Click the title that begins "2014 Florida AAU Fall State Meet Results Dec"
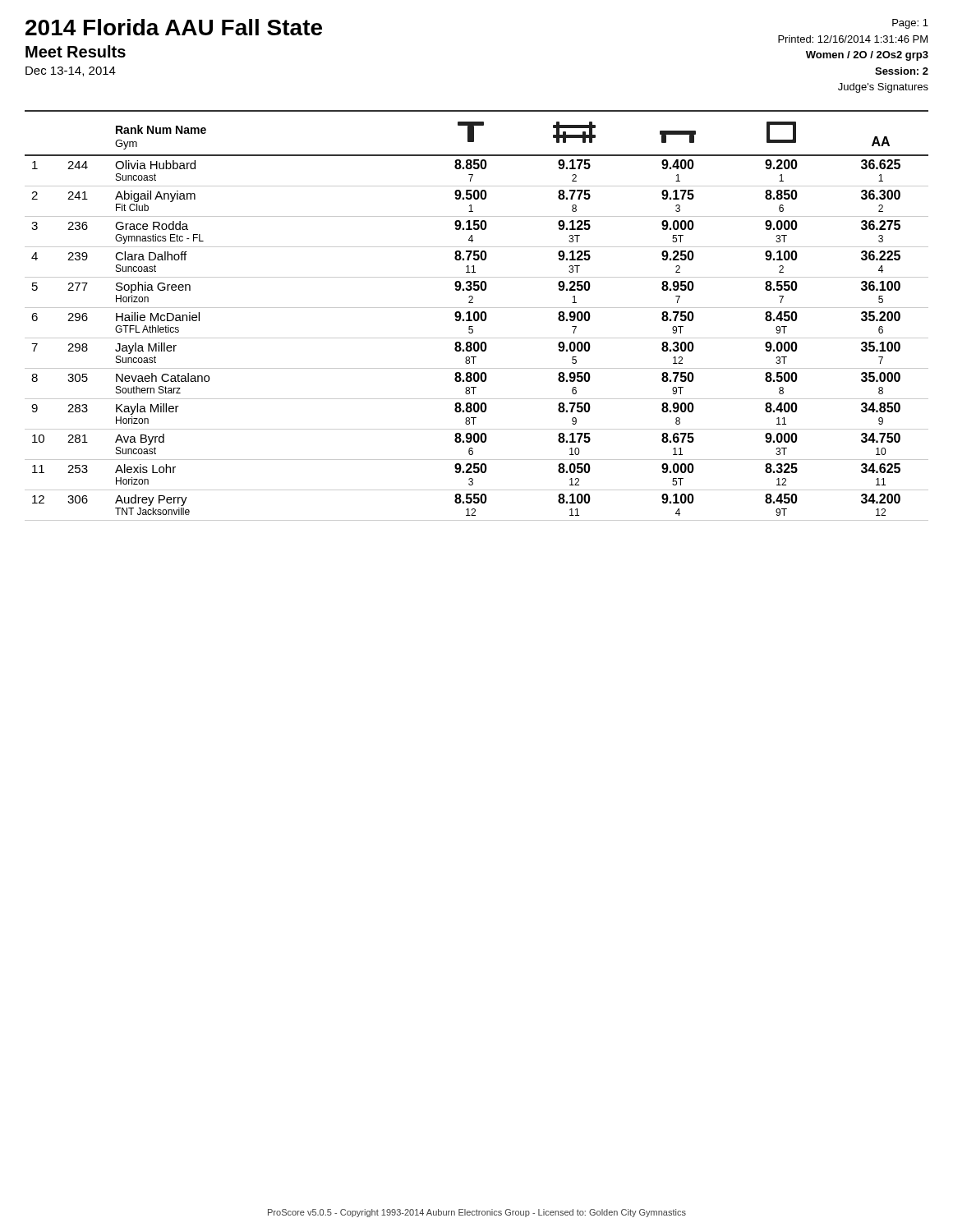Screen dimensions: 1232x953 click(x=174, y=46)
